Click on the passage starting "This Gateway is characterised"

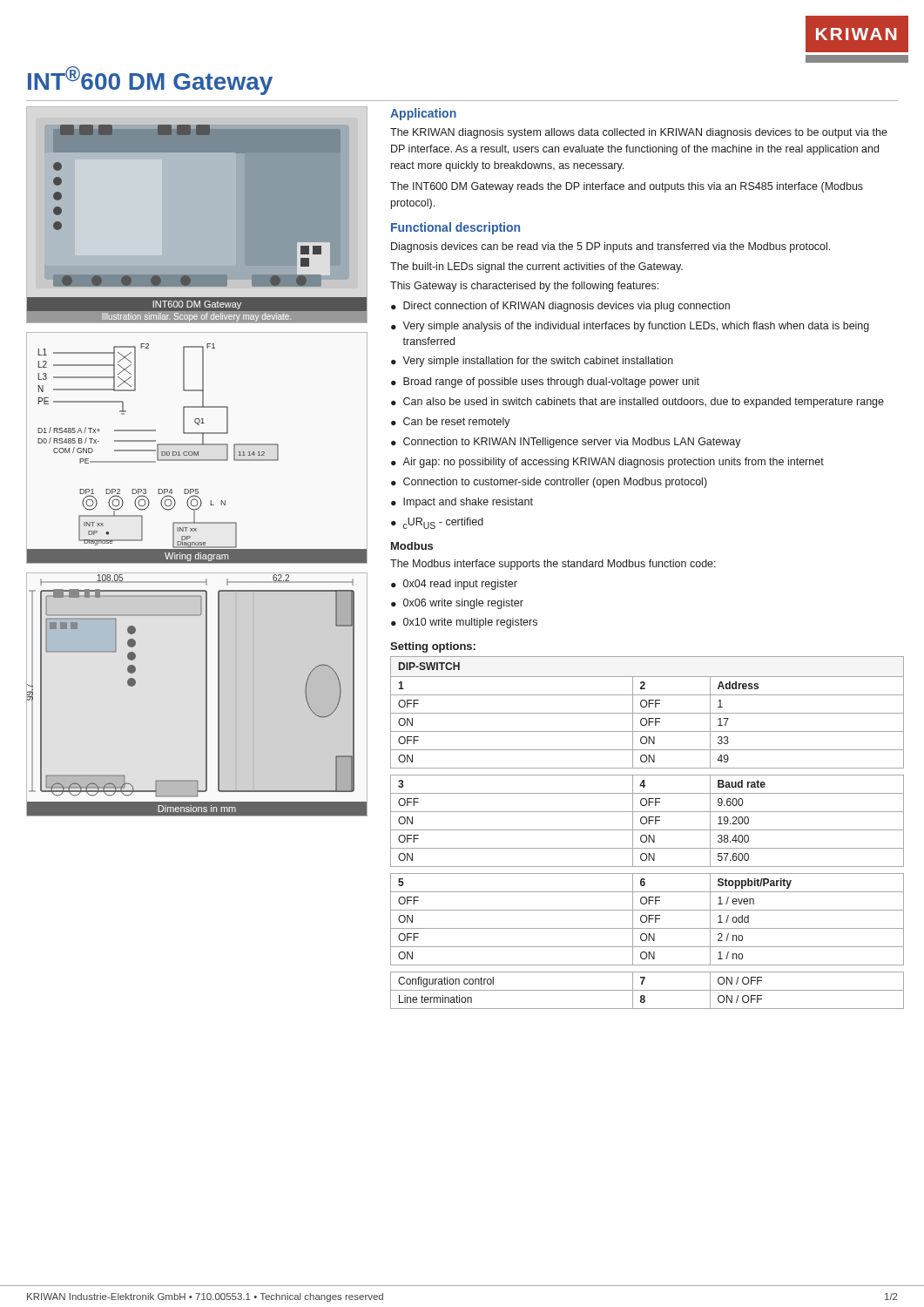click(x=525, y=286)
